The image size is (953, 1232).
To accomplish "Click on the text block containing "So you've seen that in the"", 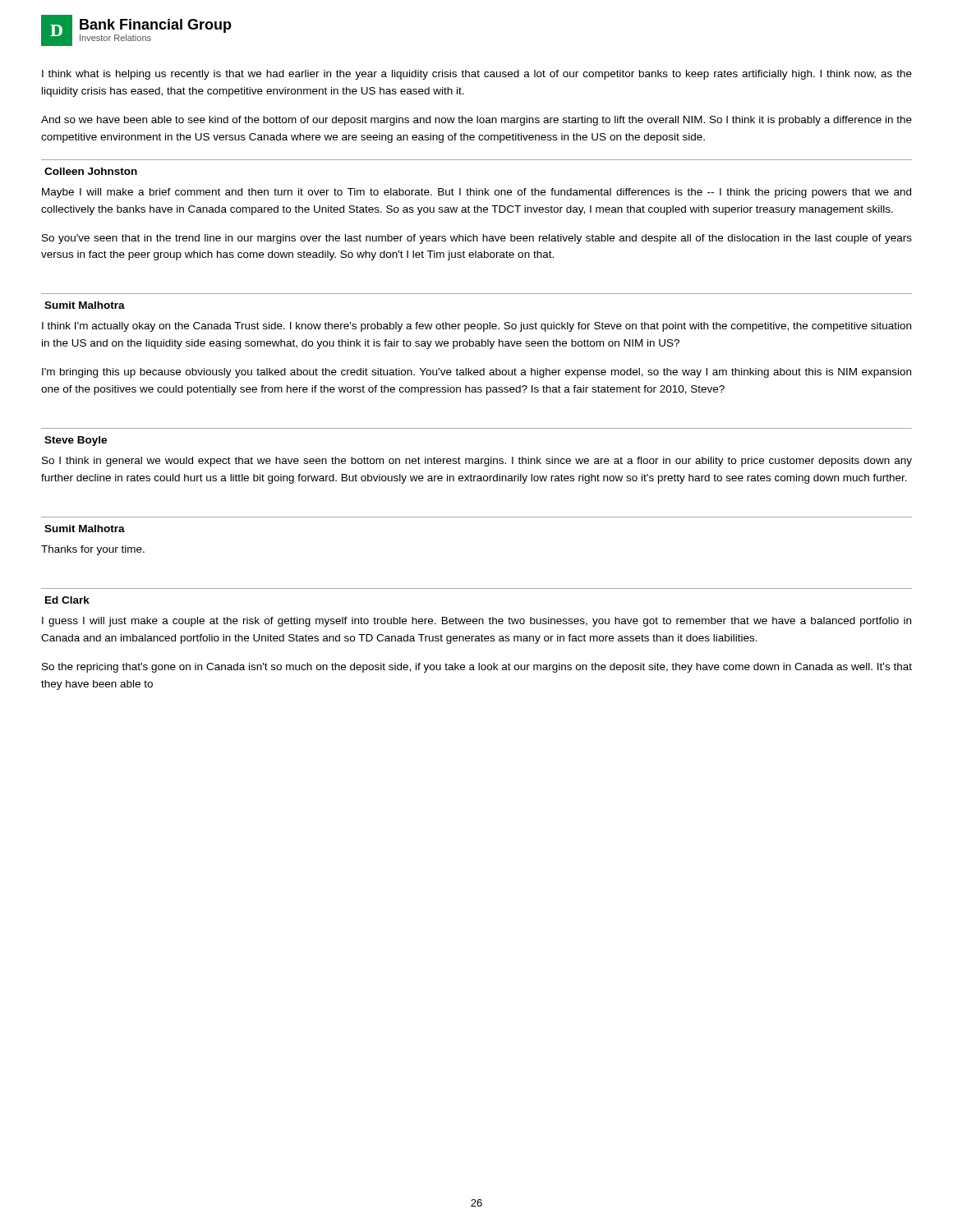I will pos(476,246).
